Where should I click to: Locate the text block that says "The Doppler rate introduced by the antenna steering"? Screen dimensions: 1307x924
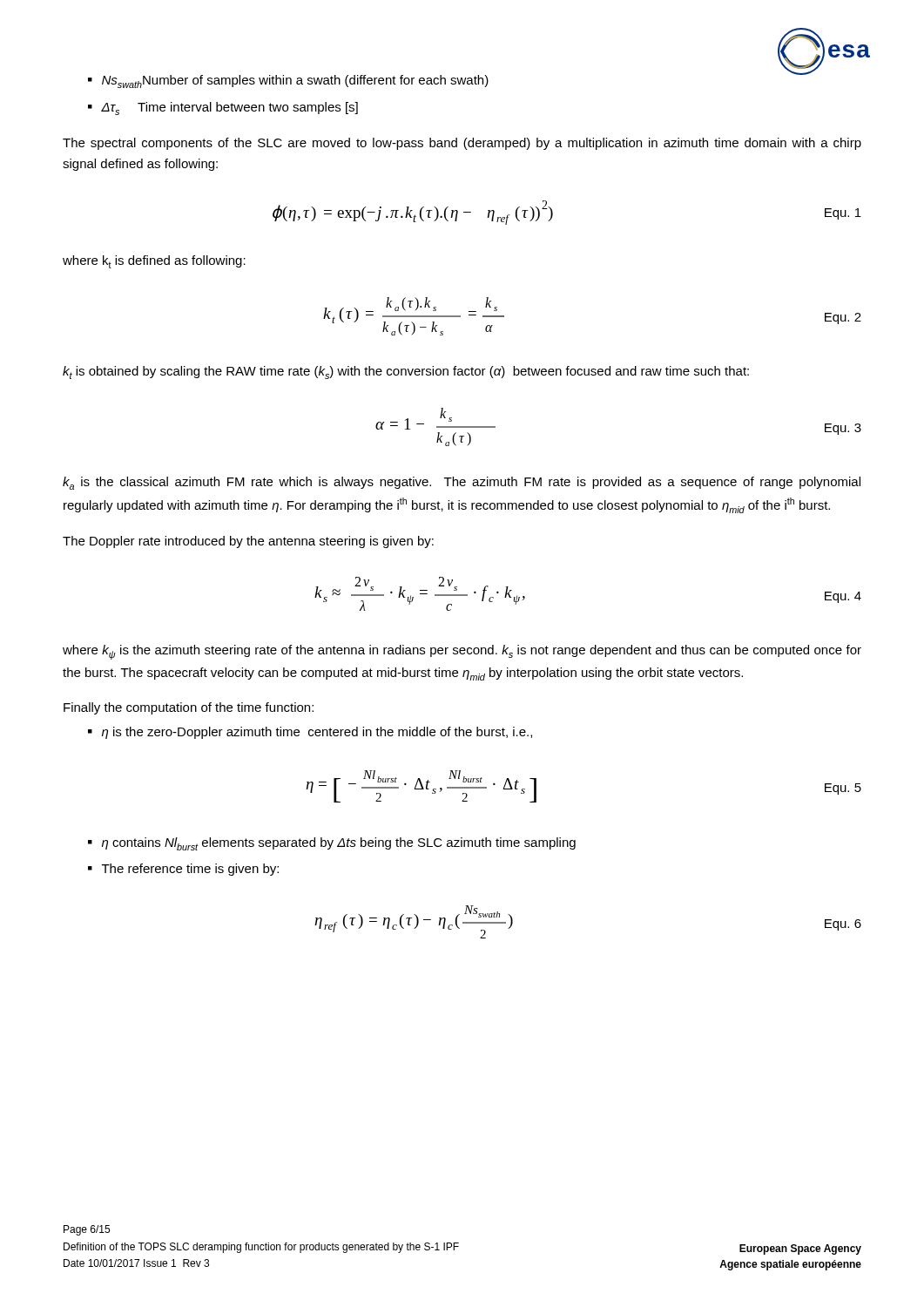(249, 540)
